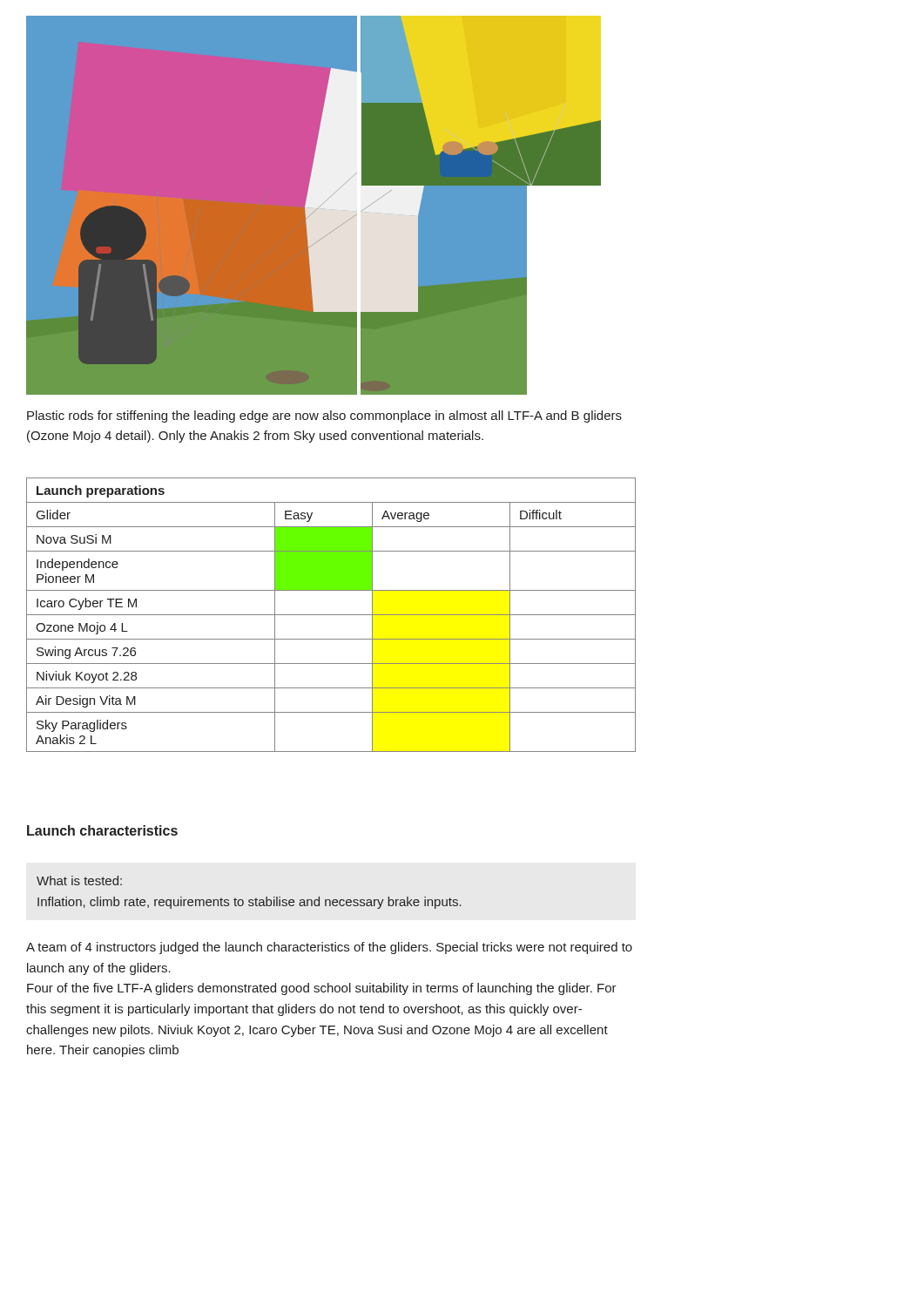Find the block on this page that starts "Plastic rods for stiffening"
This screenshot has height=1307, width=924.
(324, 425)
